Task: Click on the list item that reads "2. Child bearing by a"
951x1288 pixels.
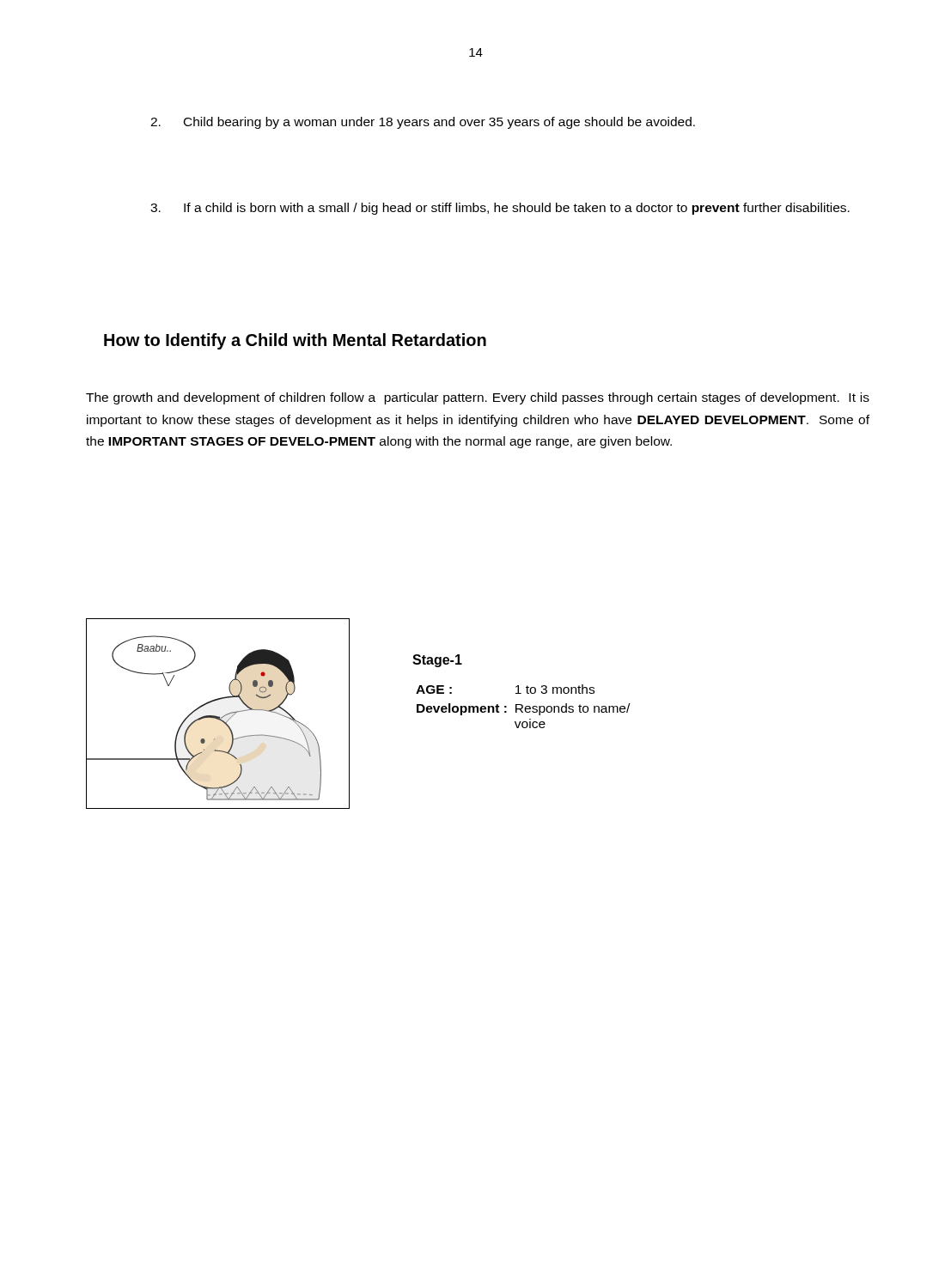Action: [x=508, y=122]
